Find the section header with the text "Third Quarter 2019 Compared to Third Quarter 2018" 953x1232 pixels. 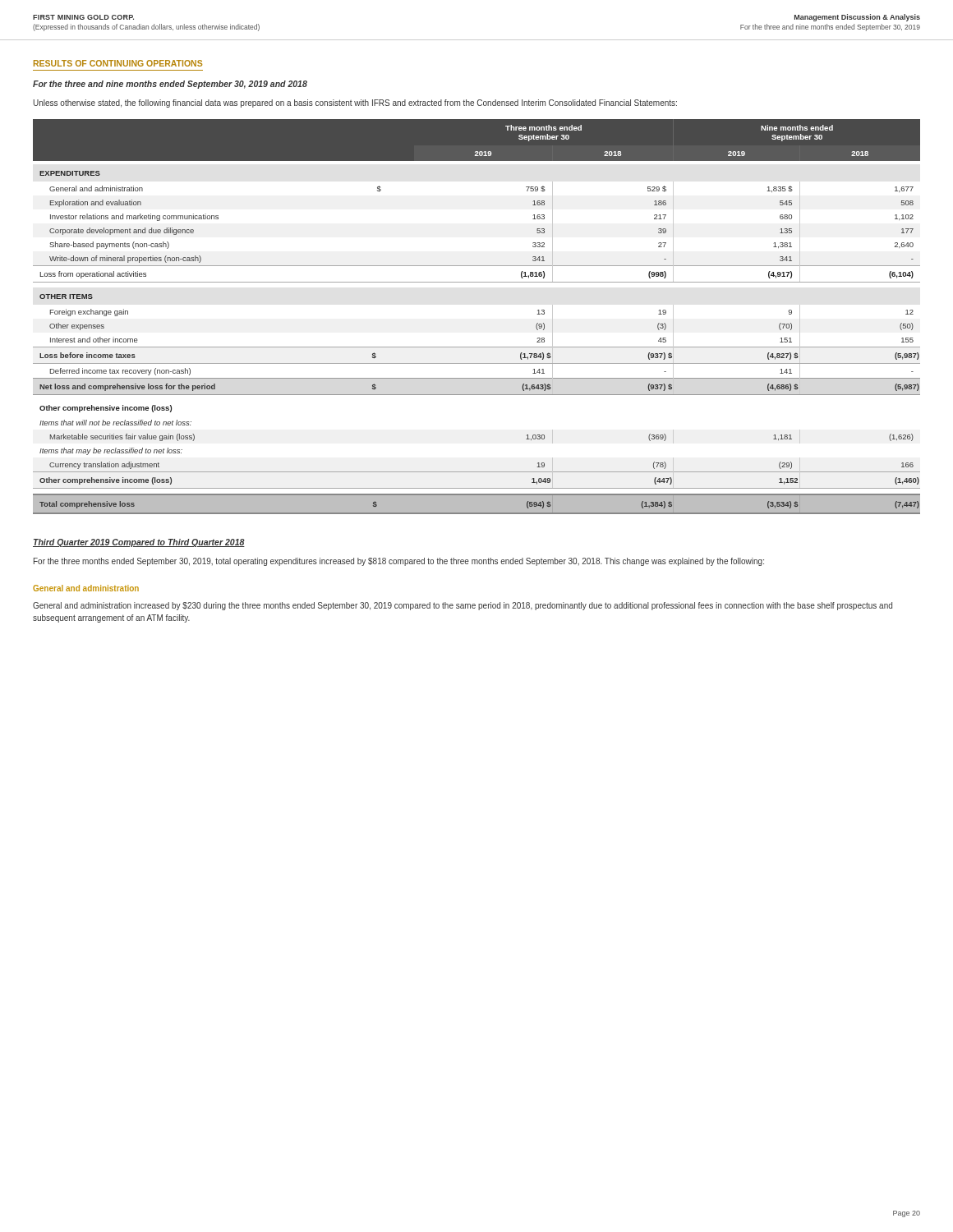139,542
